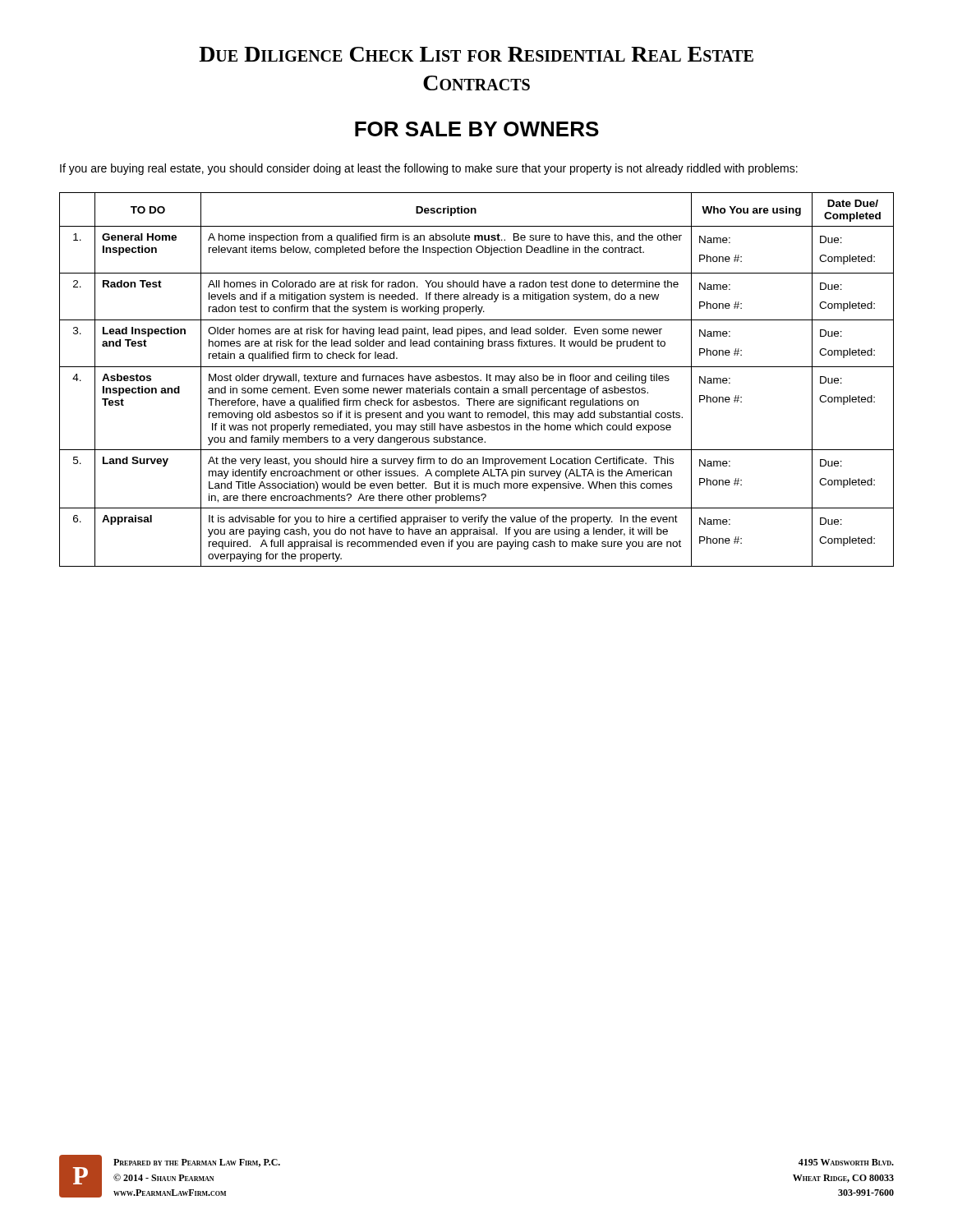
Task: Locate the table with the text "TO DO"
Action: (x=476, y=379)
